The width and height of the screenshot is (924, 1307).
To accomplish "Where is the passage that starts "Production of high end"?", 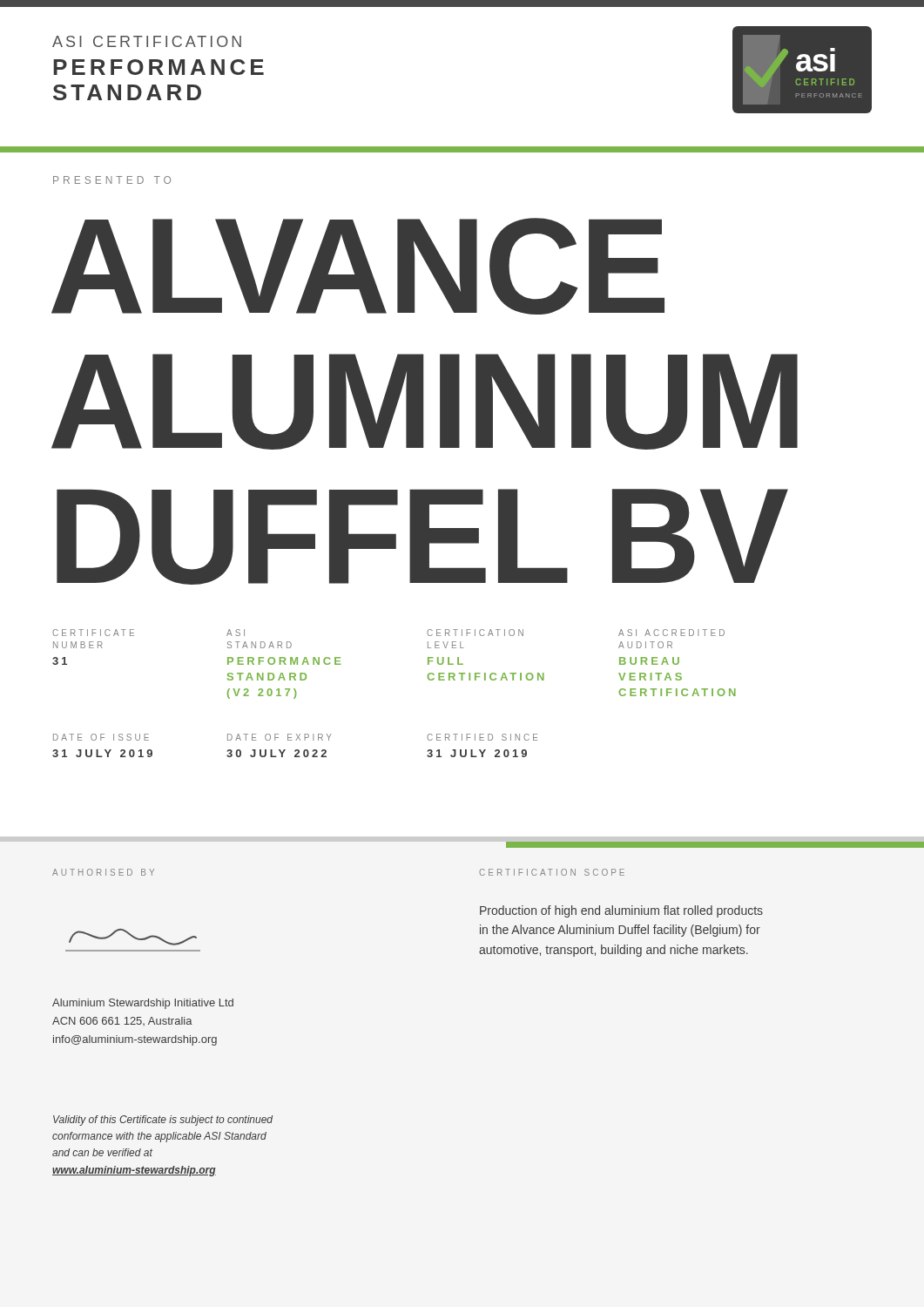I will point(621,930).
